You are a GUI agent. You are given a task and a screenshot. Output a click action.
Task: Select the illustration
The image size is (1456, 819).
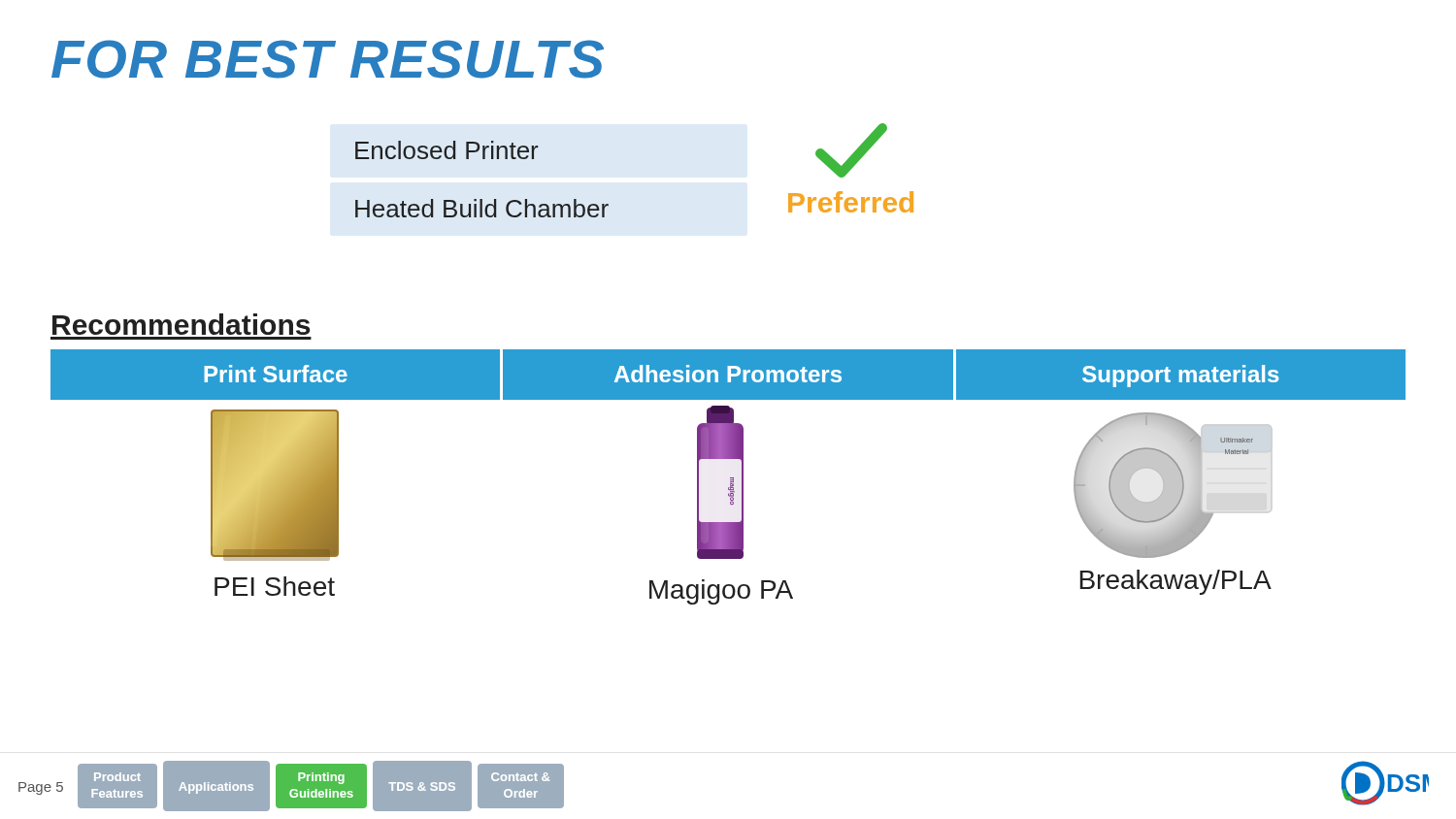tap(851, 168)
